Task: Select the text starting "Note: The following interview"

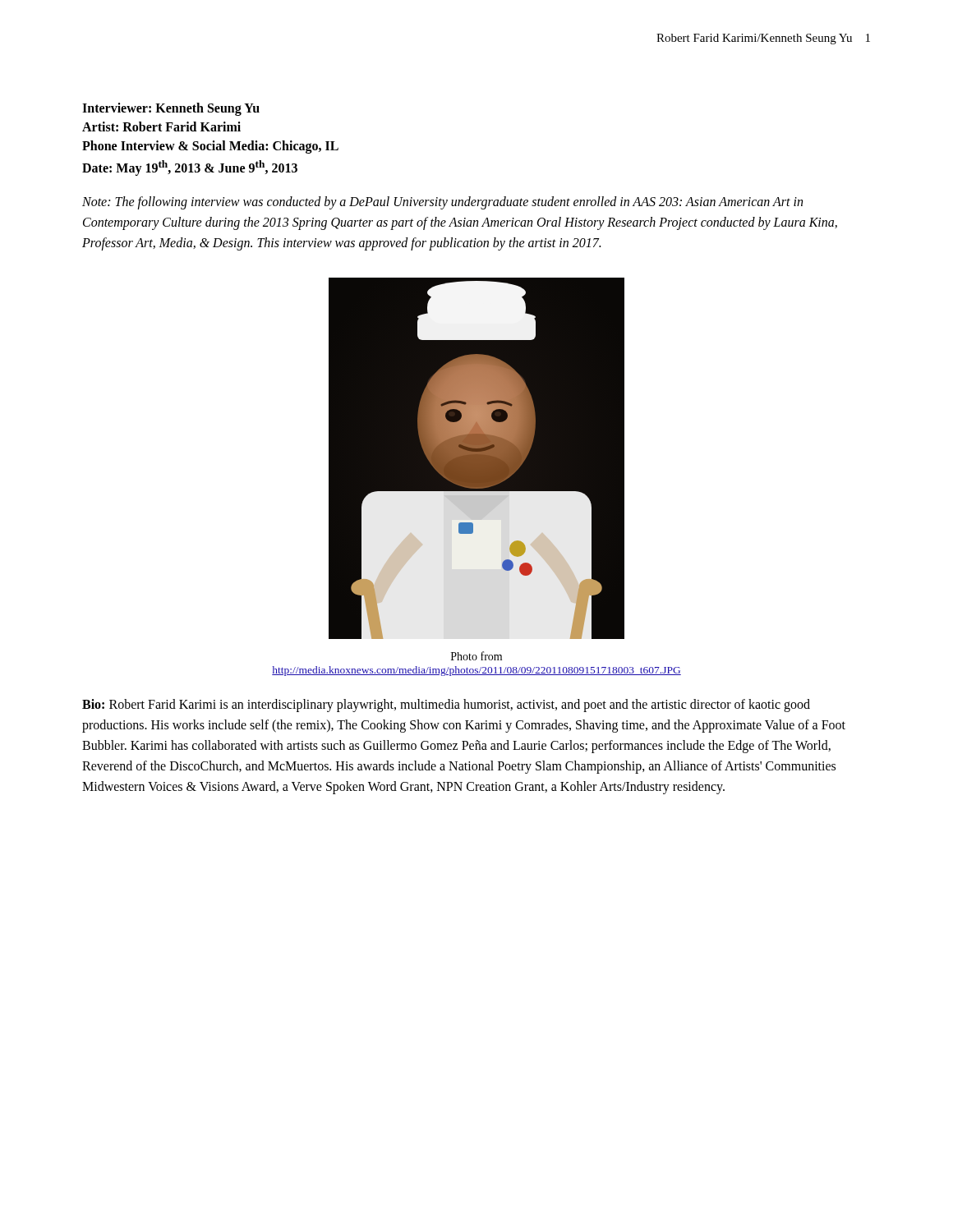Action: pyautogui.click(x=460, y=222)
